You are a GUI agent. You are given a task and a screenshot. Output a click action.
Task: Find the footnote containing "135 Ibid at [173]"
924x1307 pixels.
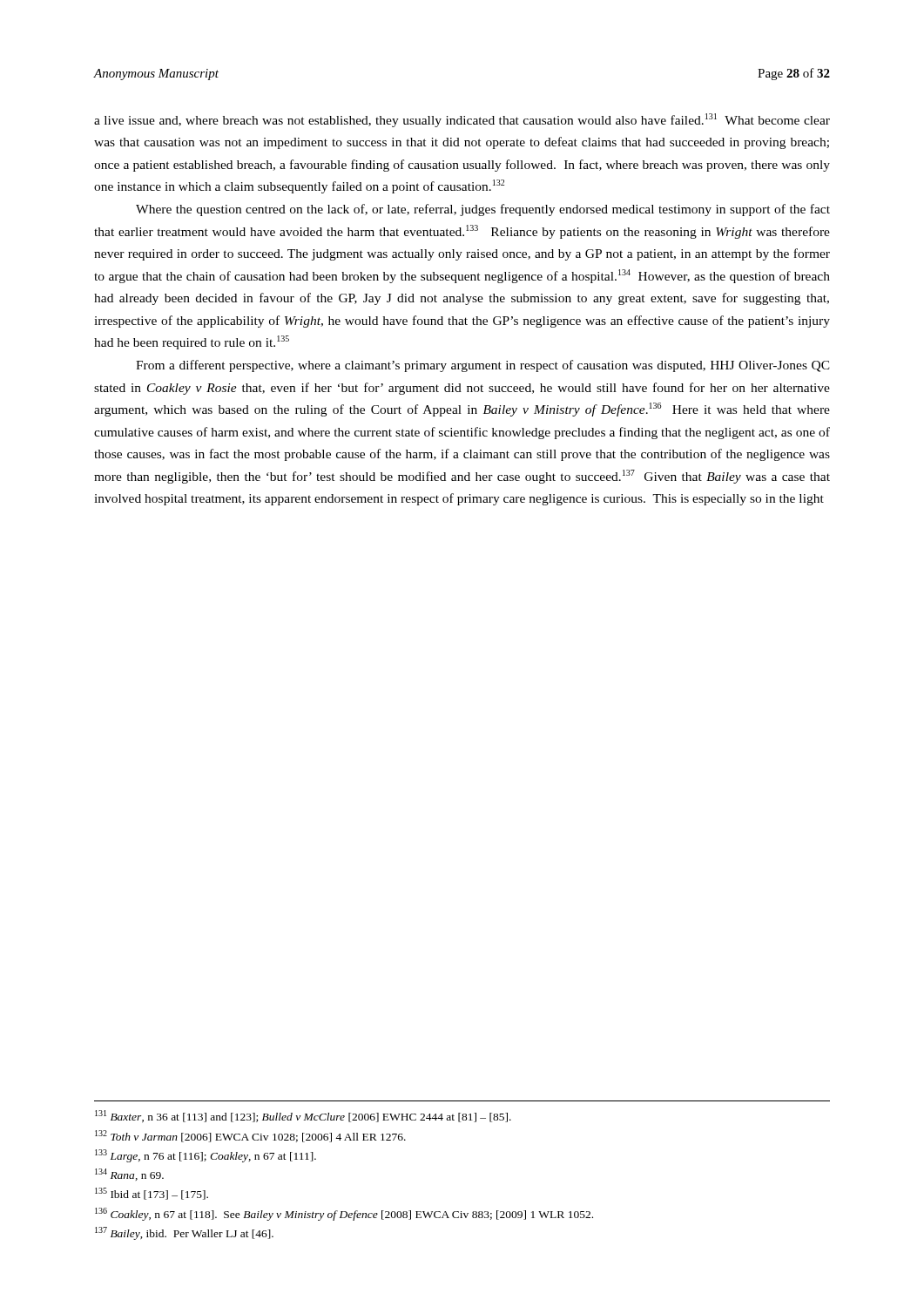coord(152,1193)
